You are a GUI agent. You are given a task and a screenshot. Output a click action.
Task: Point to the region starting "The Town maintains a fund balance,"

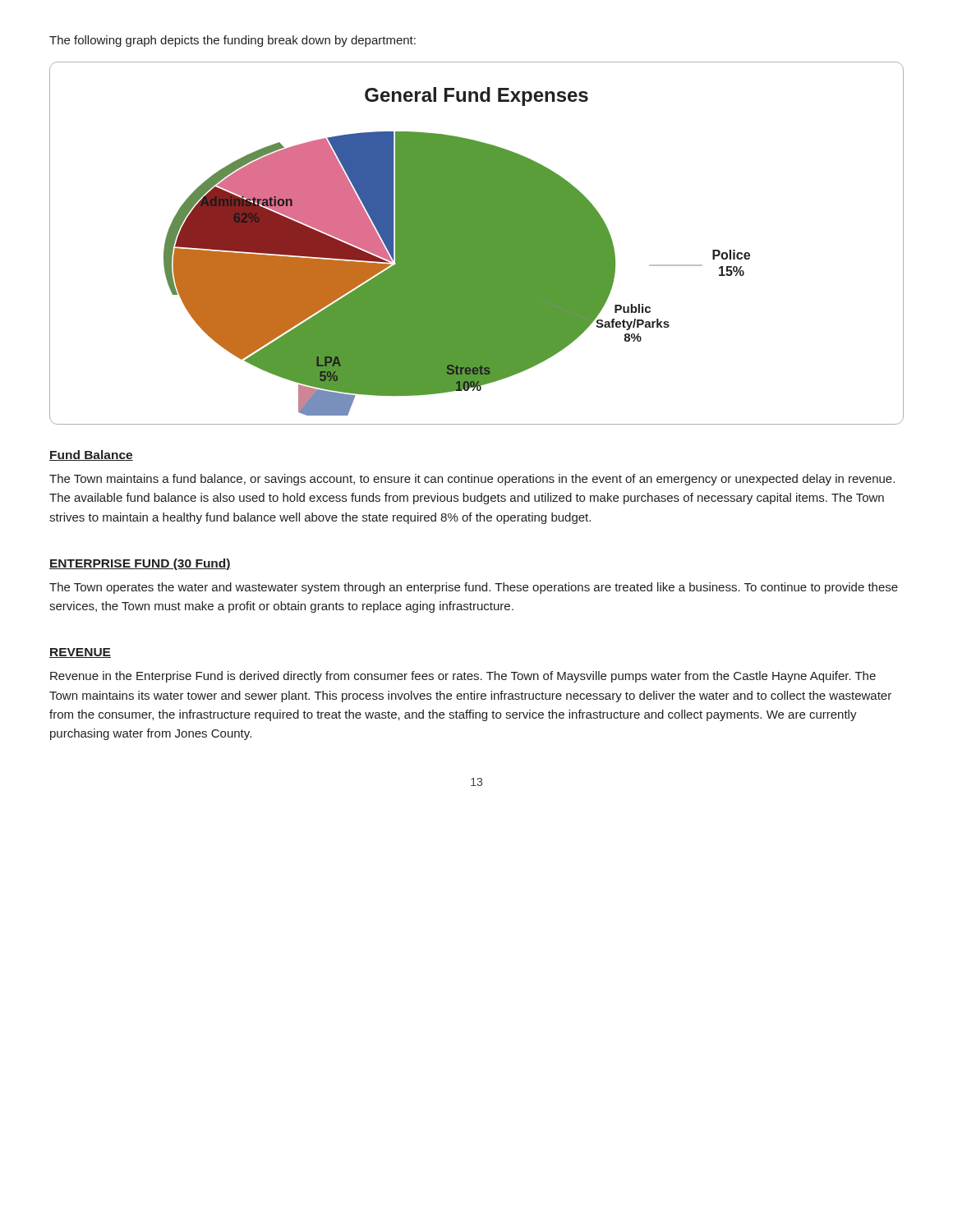click(x=473, y=498)
